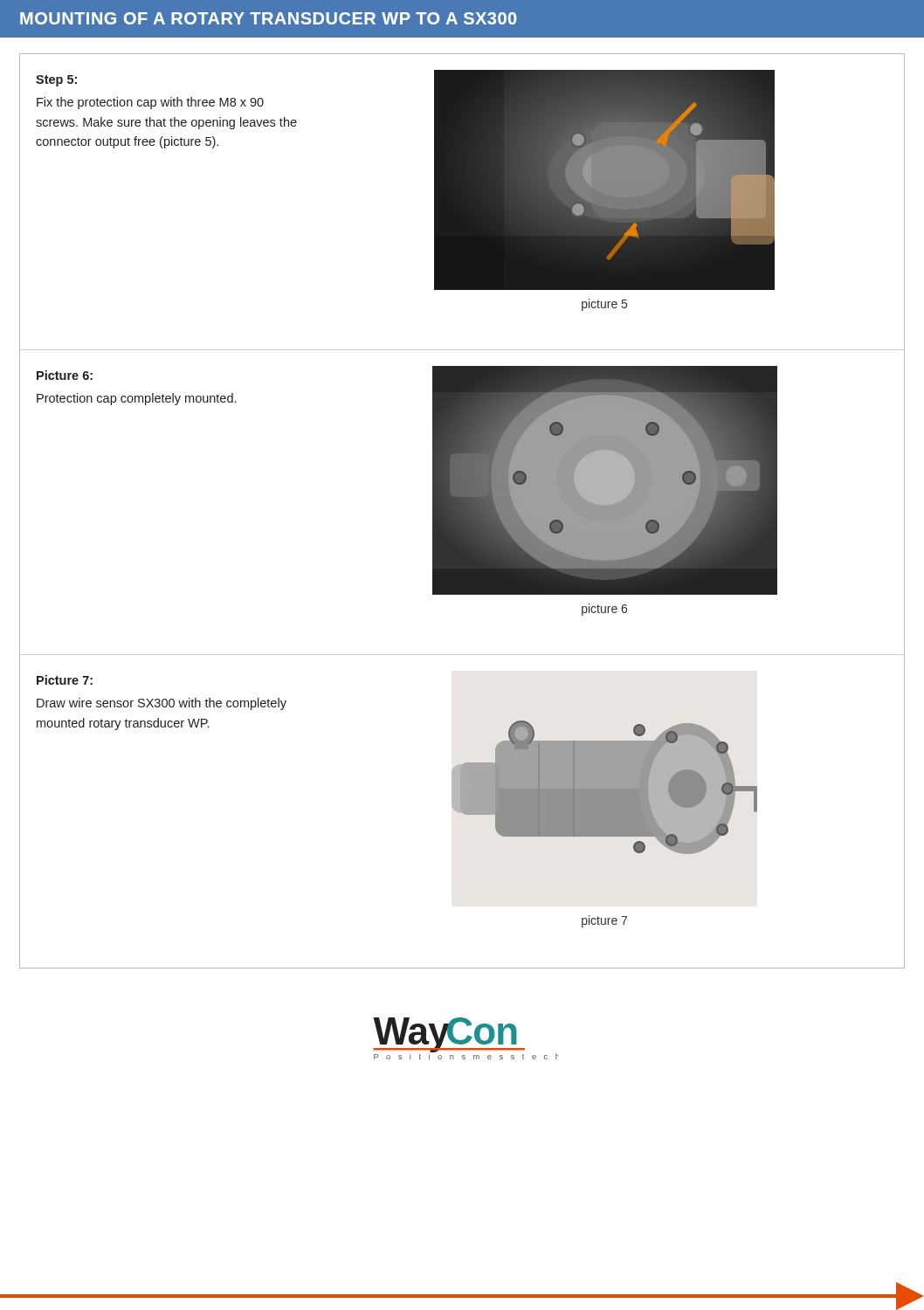Screen dimensions: 1310x924
Task: Locate the text that says "Picture 6: Protection cap completely mounted."
Action: coord(171,386)
